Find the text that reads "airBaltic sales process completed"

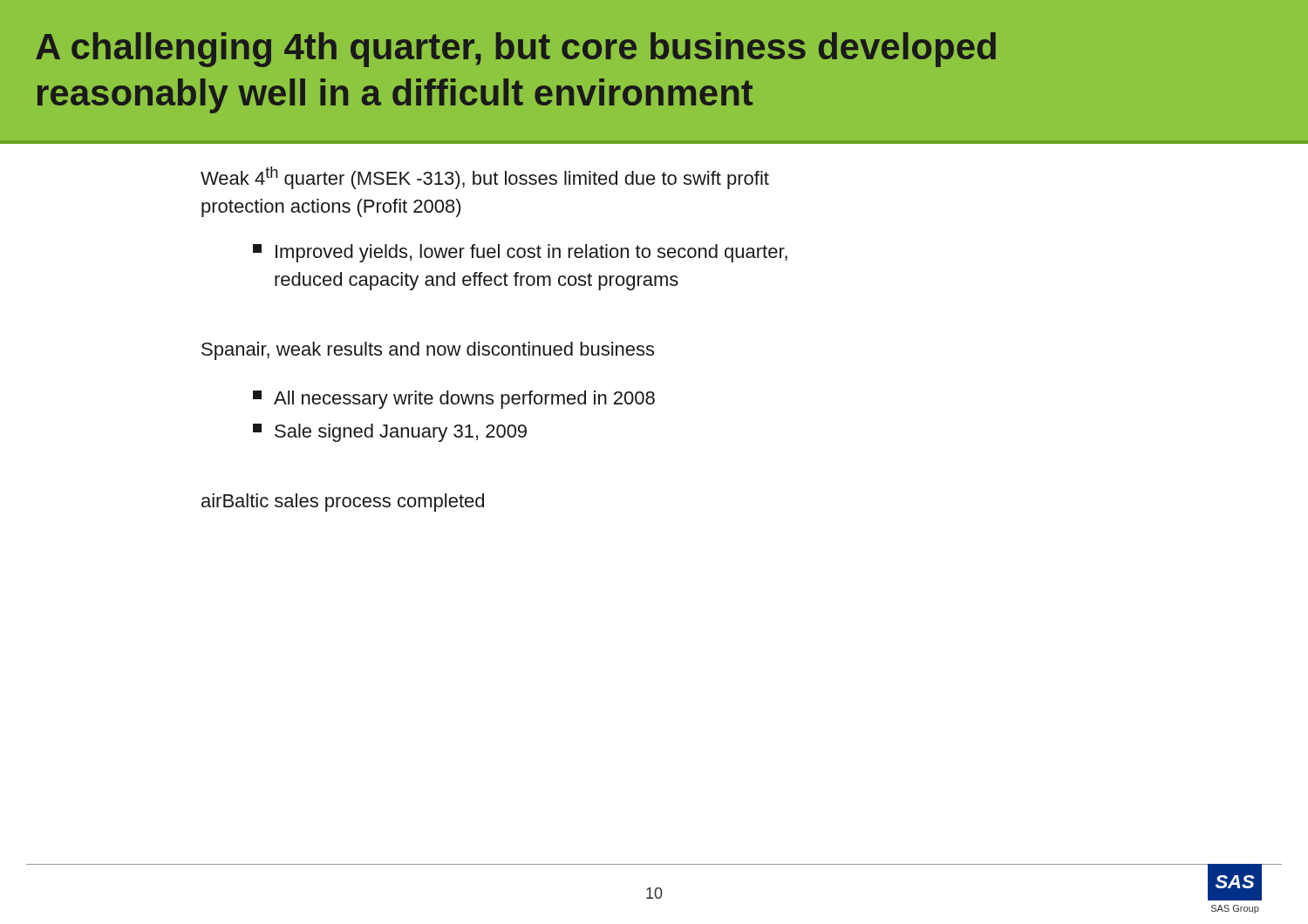pos(343,500)
